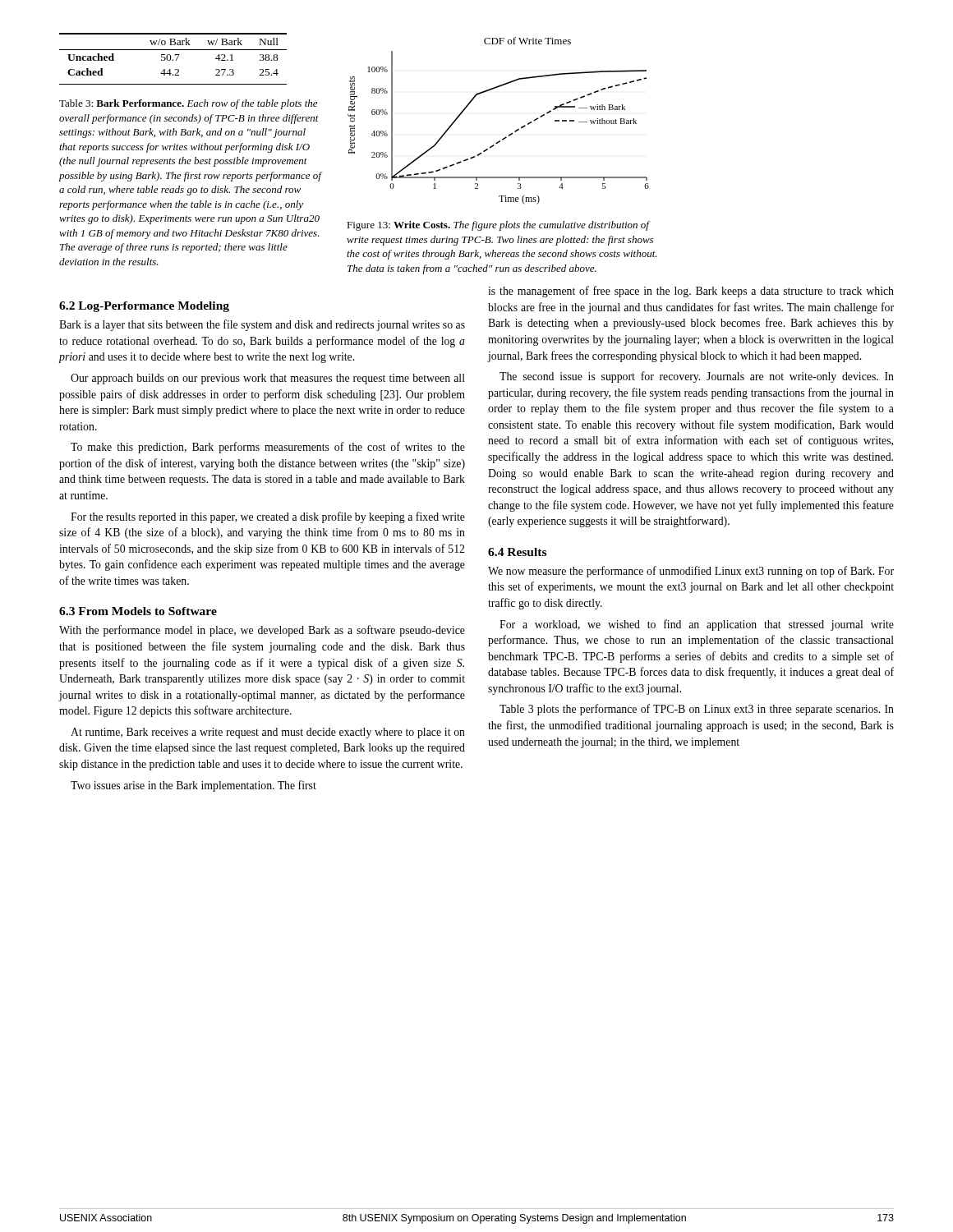The image size is (953, 1232).
Task: Locate the block starting "Figure 13: Write Costs. The figure plots the"
Action: point(502,246)
